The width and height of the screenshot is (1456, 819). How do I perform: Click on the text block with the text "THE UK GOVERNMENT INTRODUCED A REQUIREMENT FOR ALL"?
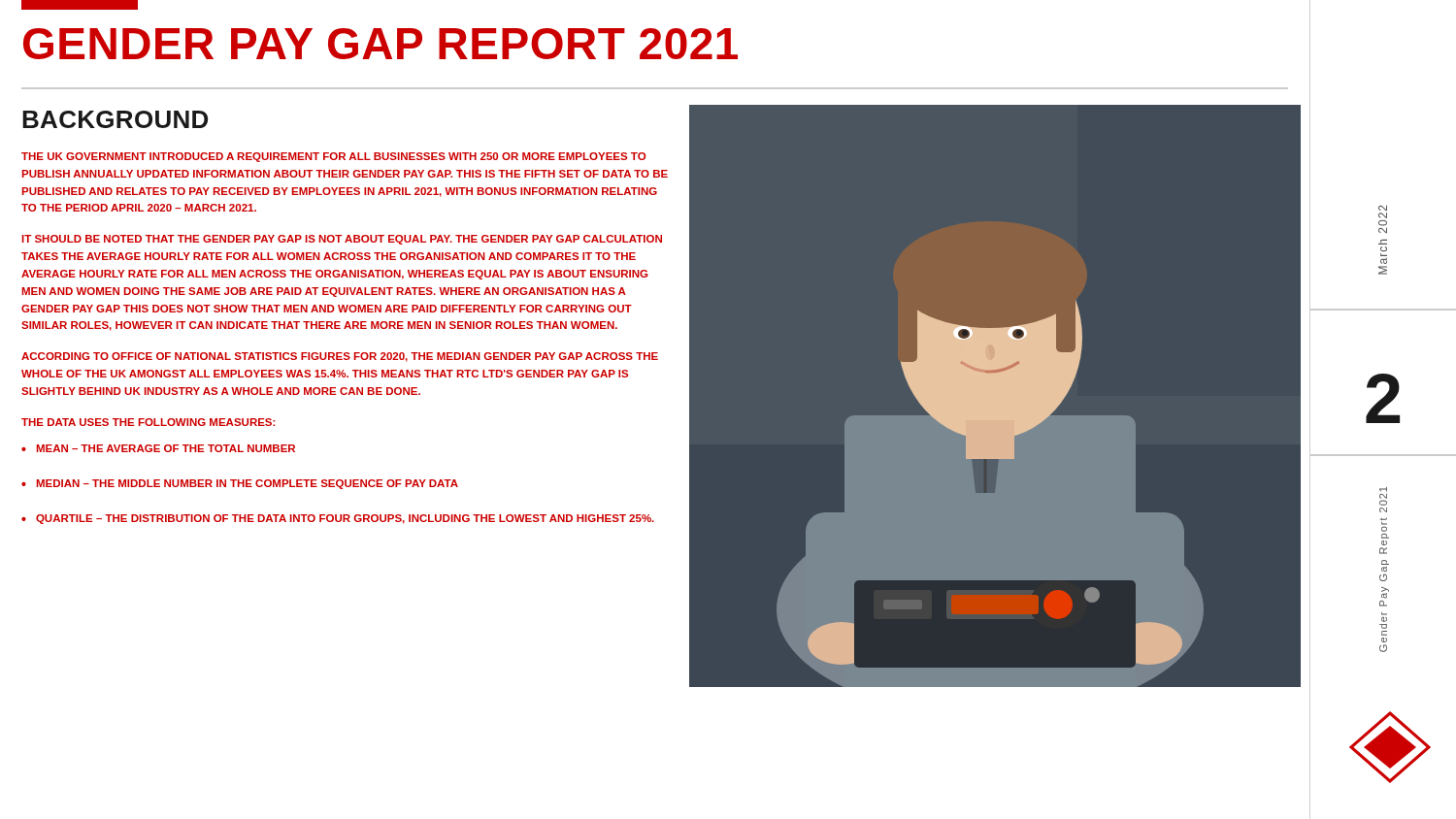pos(347,183)
